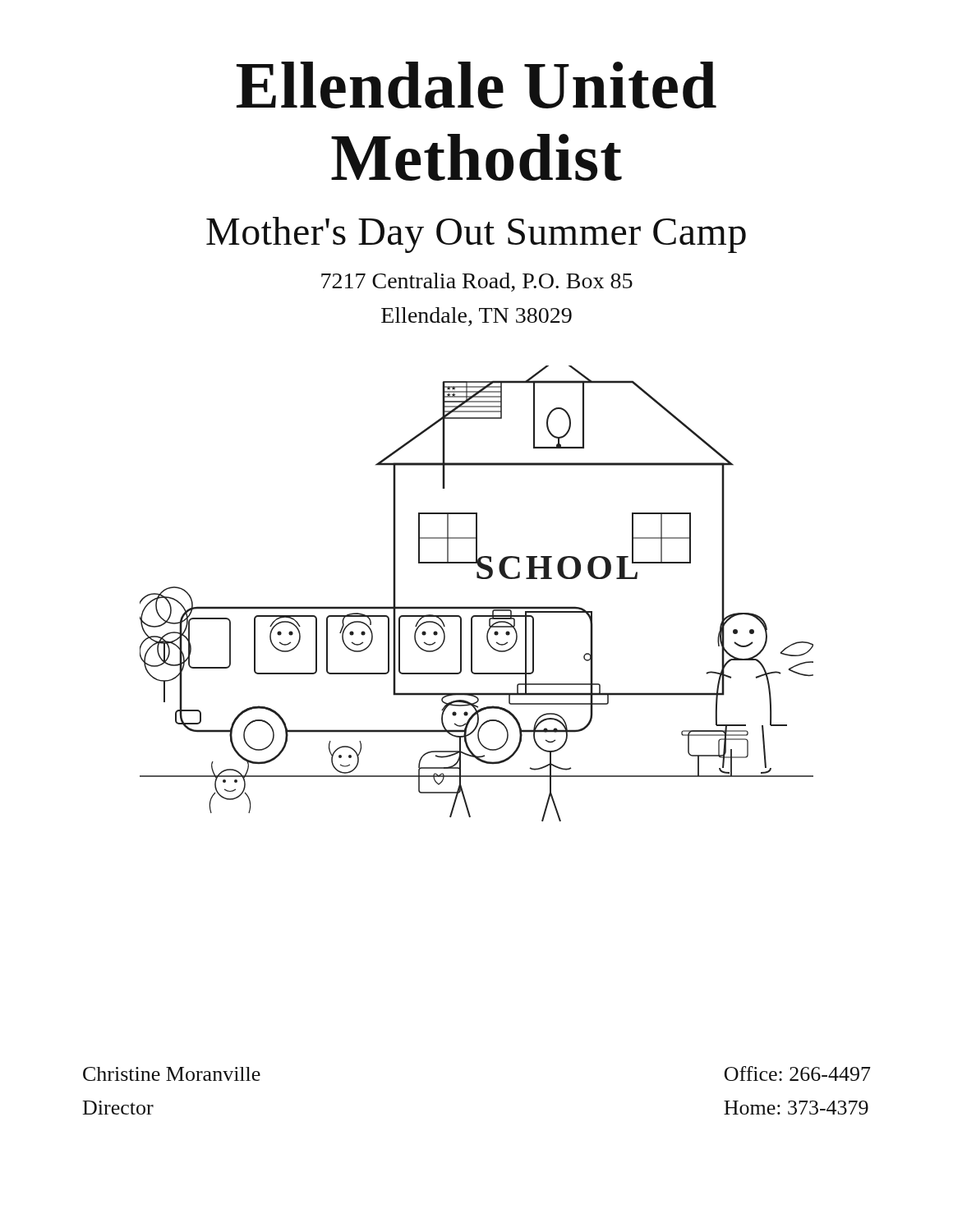Where does it say "Office: 266-4497Home: 373-4379"?

tap(797, 1091)
